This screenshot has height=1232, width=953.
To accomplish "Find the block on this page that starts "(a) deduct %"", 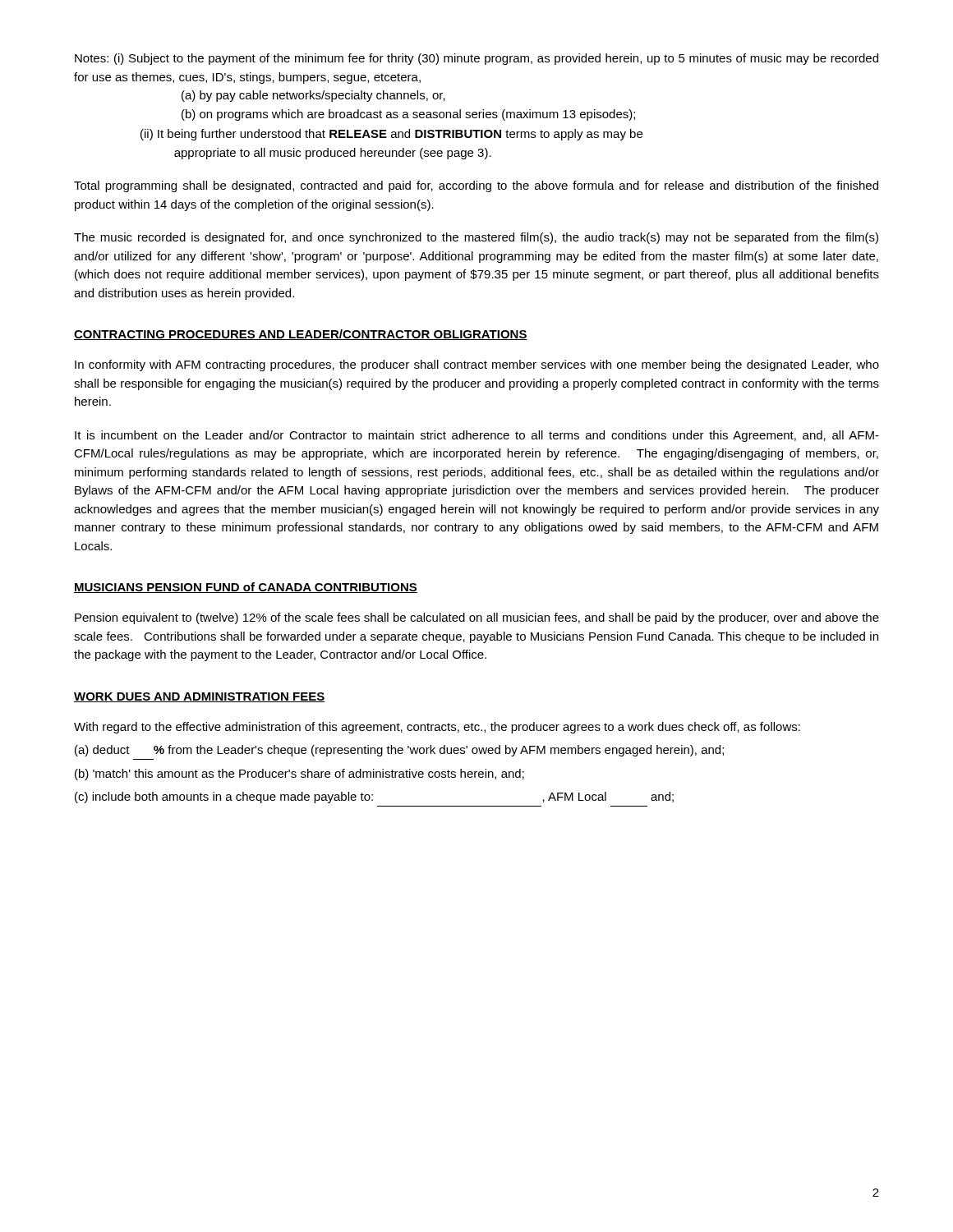I will (x=399, y=751).
